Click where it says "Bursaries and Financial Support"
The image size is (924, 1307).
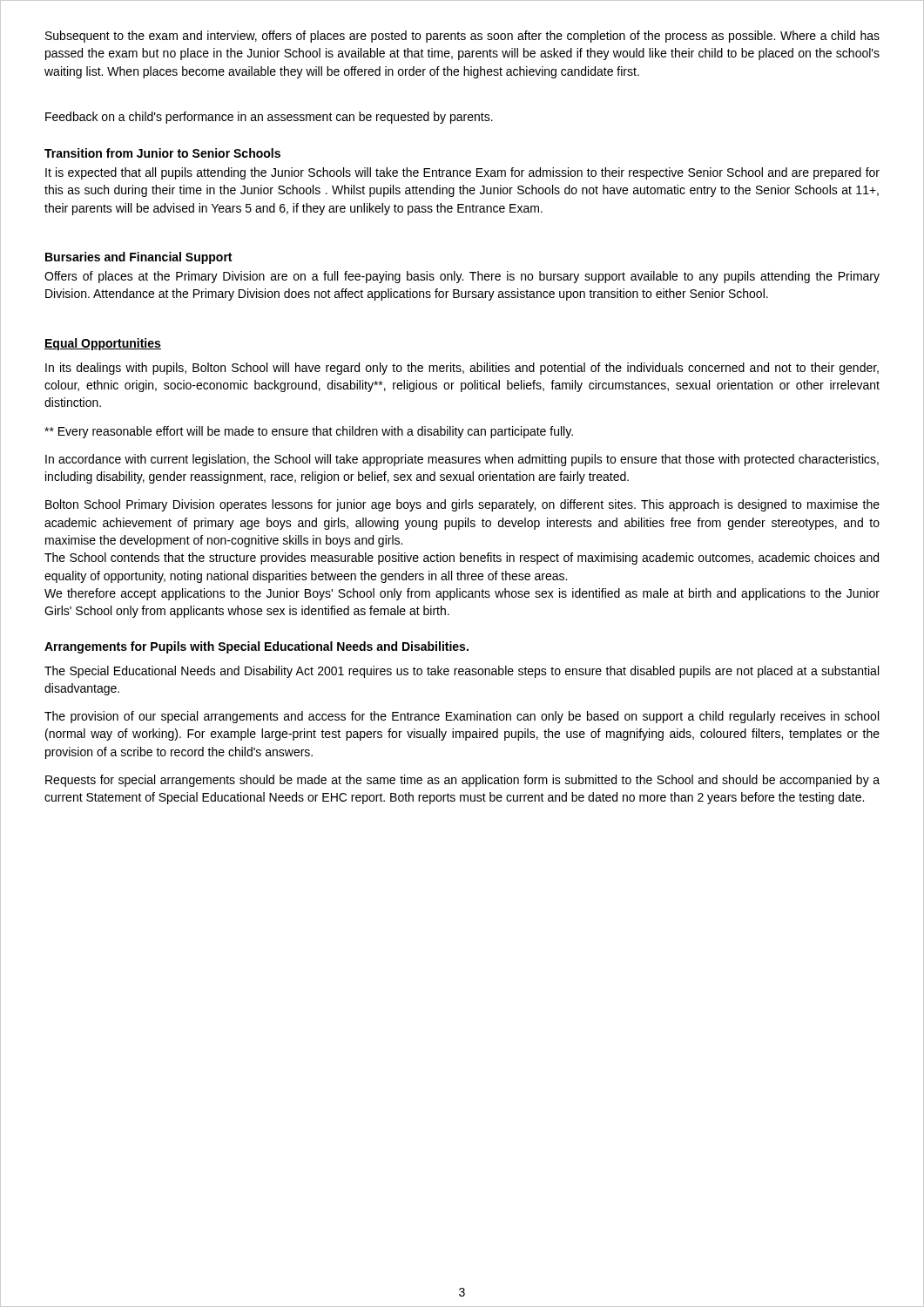coord(138,257)
